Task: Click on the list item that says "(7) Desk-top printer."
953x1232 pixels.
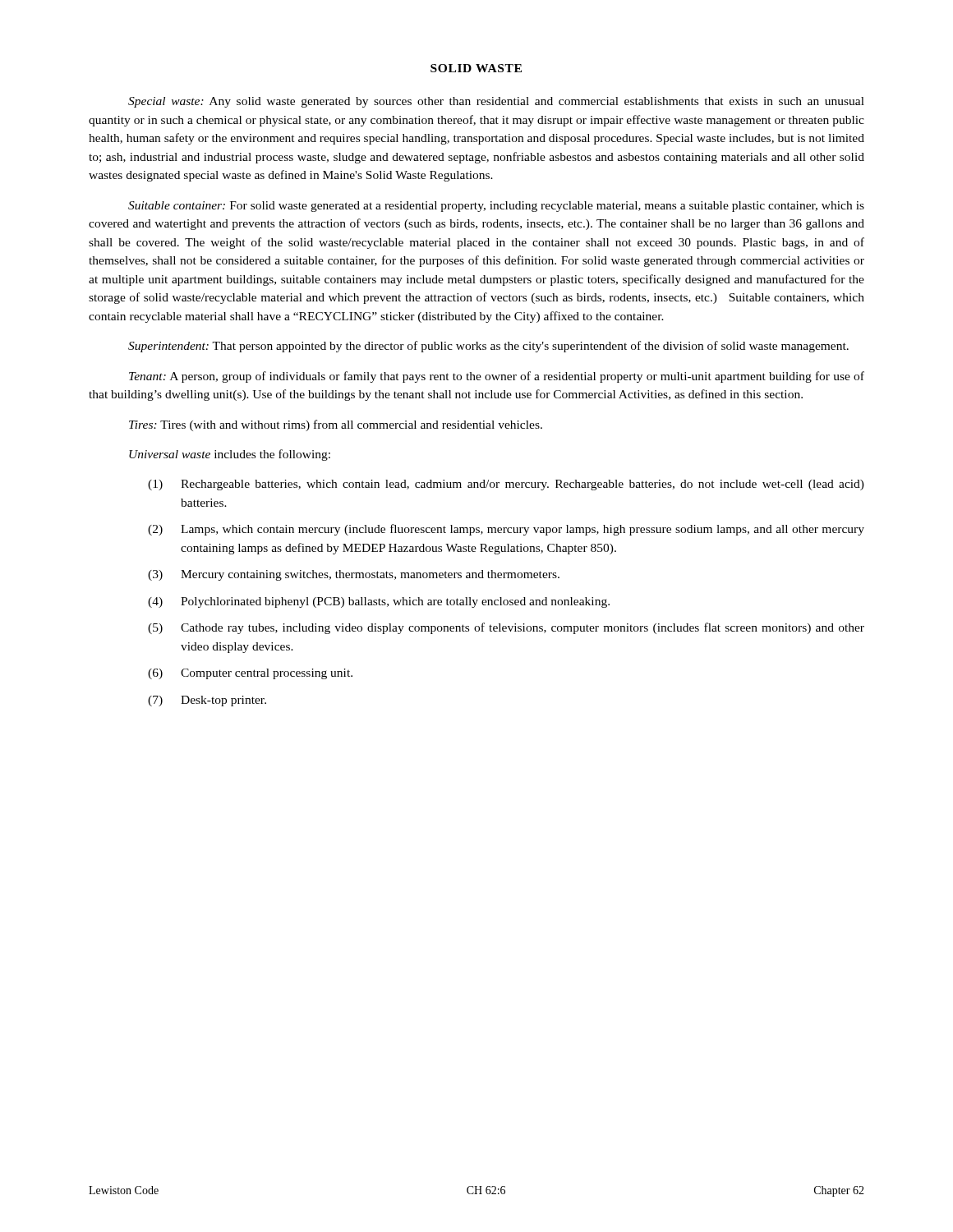Action: click(207, 701)
